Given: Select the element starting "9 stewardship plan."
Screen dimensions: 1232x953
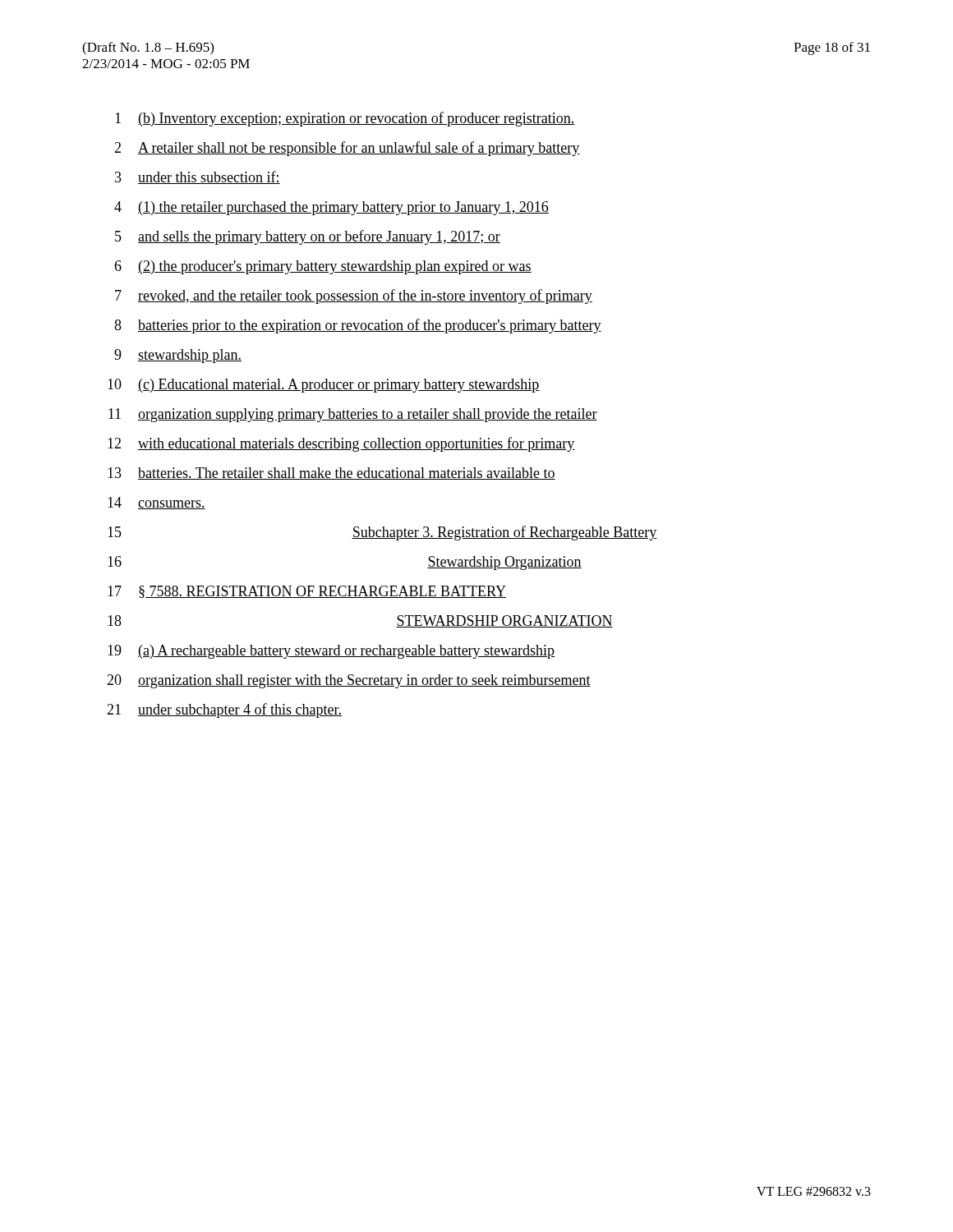Looking at the screenshot, I should [178, 356].
